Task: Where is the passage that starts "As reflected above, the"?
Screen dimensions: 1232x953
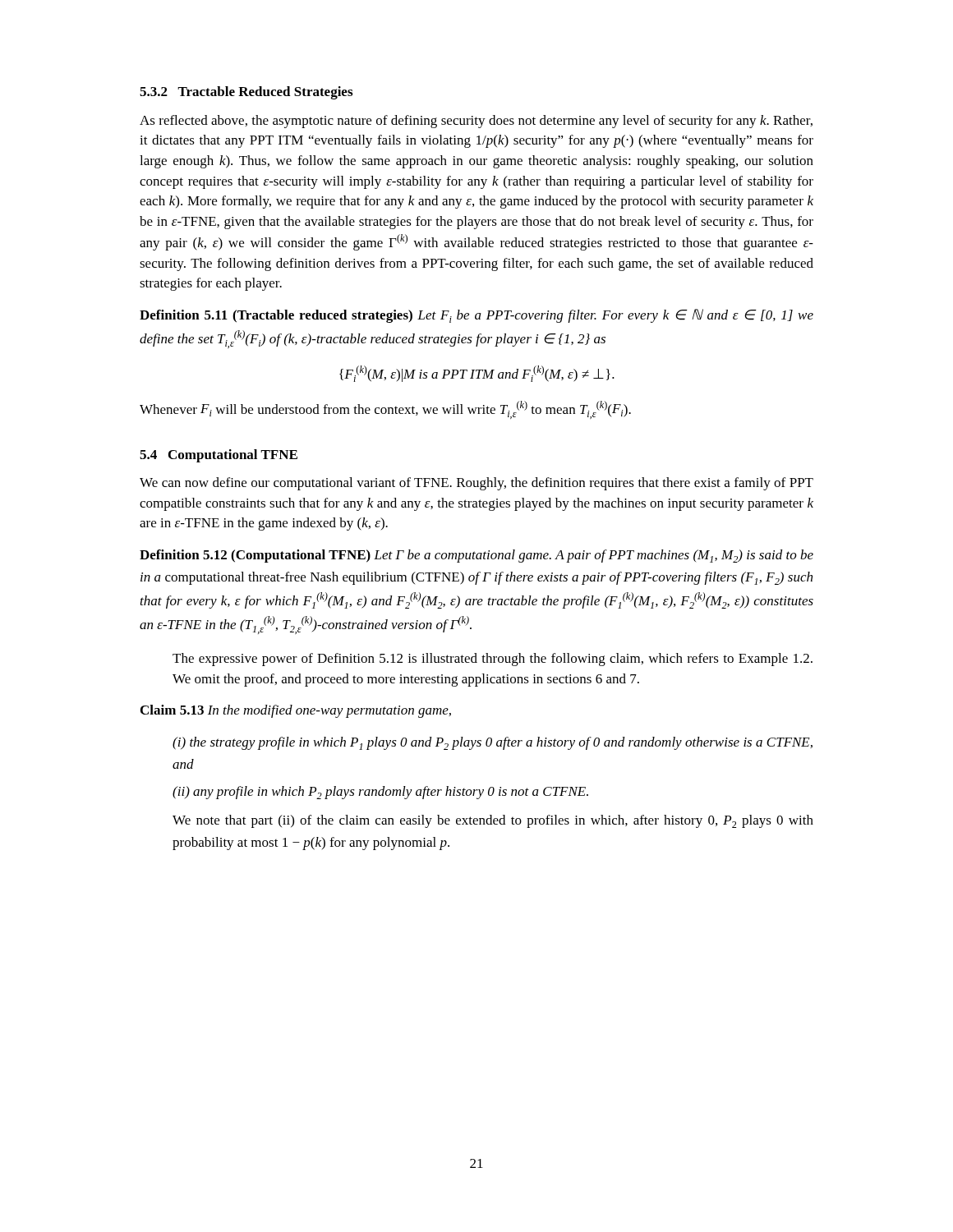Action: click(x=476, y=202)
